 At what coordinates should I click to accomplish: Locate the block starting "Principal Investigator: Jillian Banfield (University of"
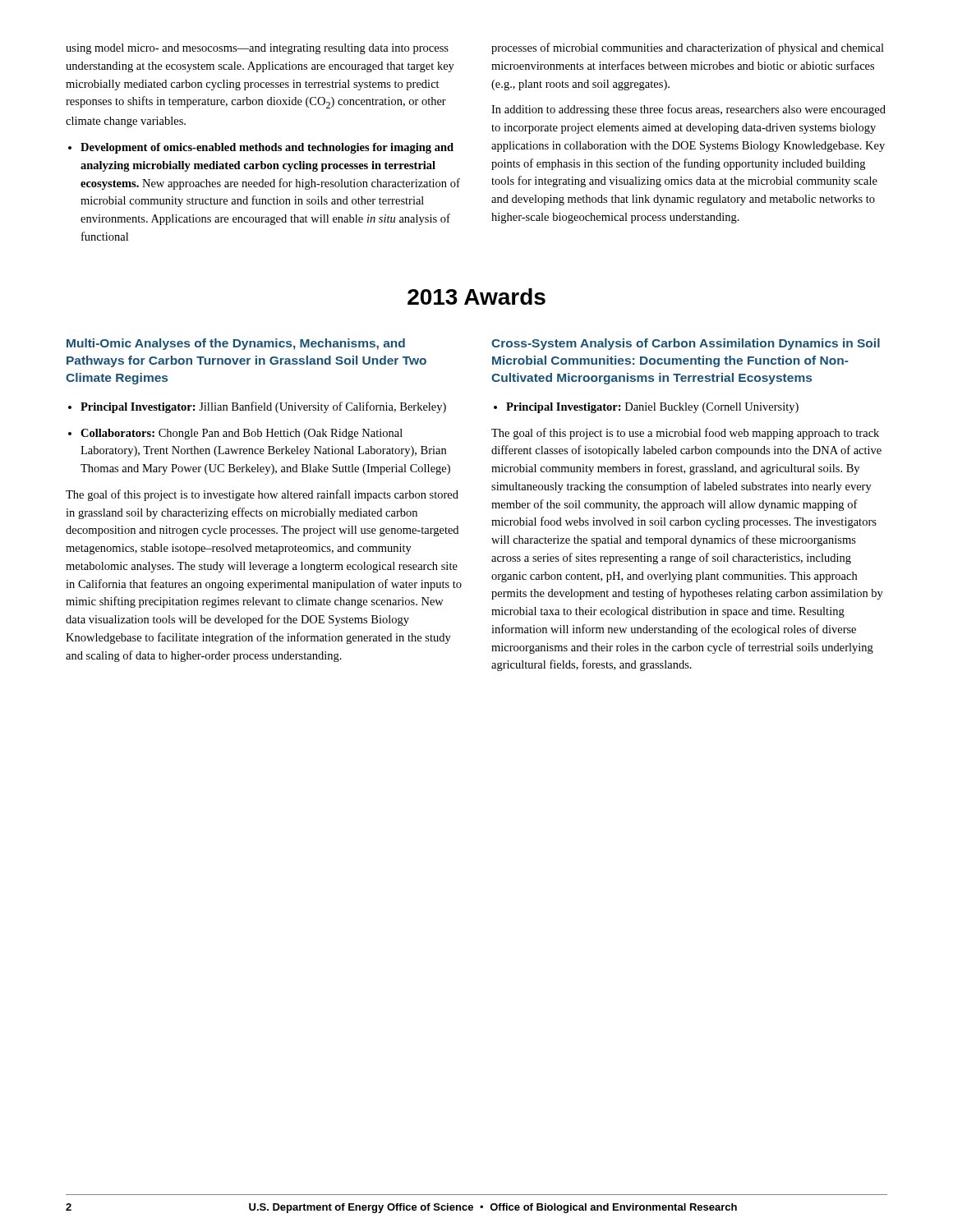(264, 407)
